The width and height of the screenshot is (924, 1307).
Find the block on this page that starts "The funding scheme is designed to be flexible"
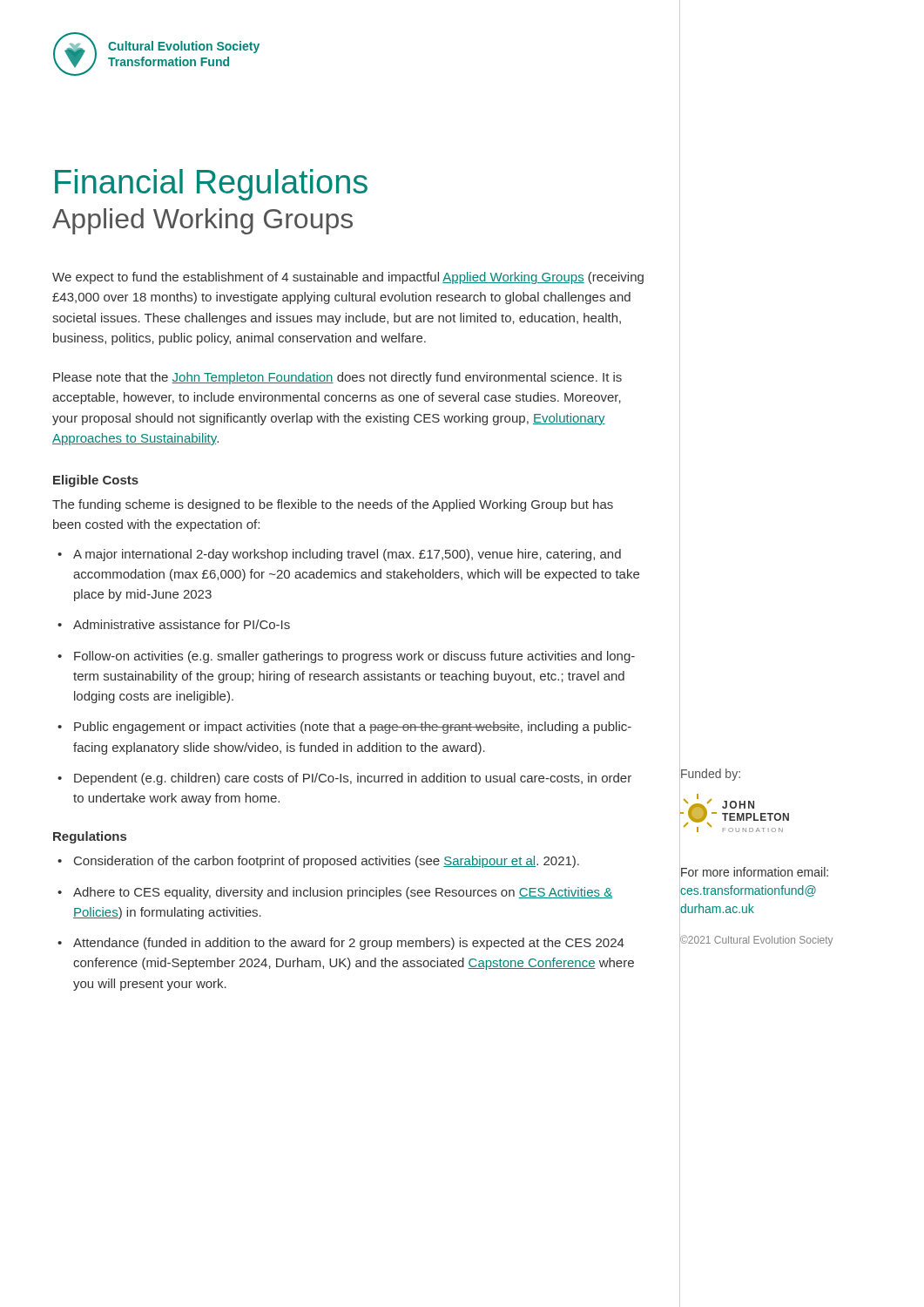pos(333,514)
